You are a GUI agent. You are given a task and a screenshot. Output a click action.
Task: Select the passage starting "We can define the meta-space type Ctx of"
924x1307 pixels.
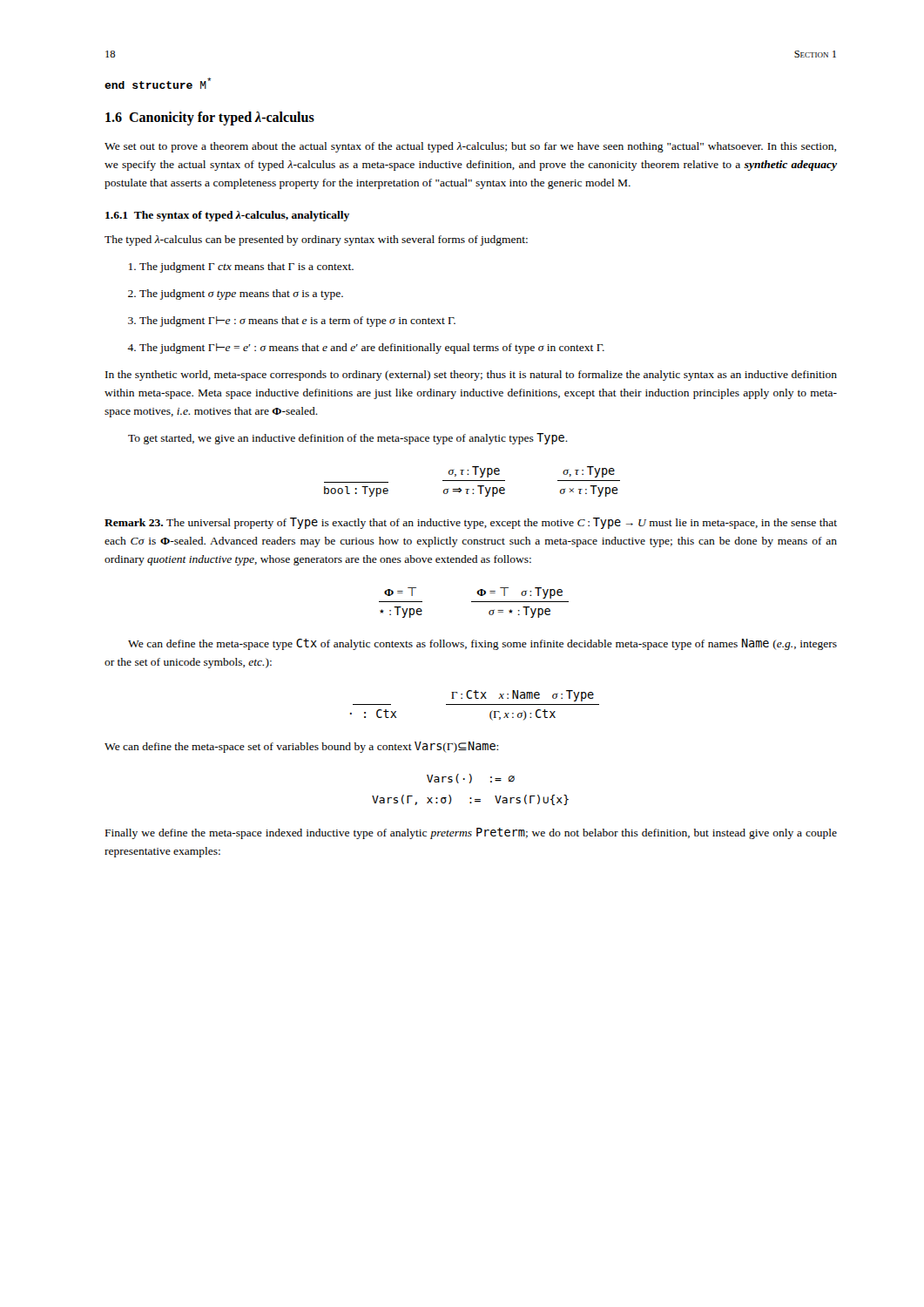(x=471, y=653)
